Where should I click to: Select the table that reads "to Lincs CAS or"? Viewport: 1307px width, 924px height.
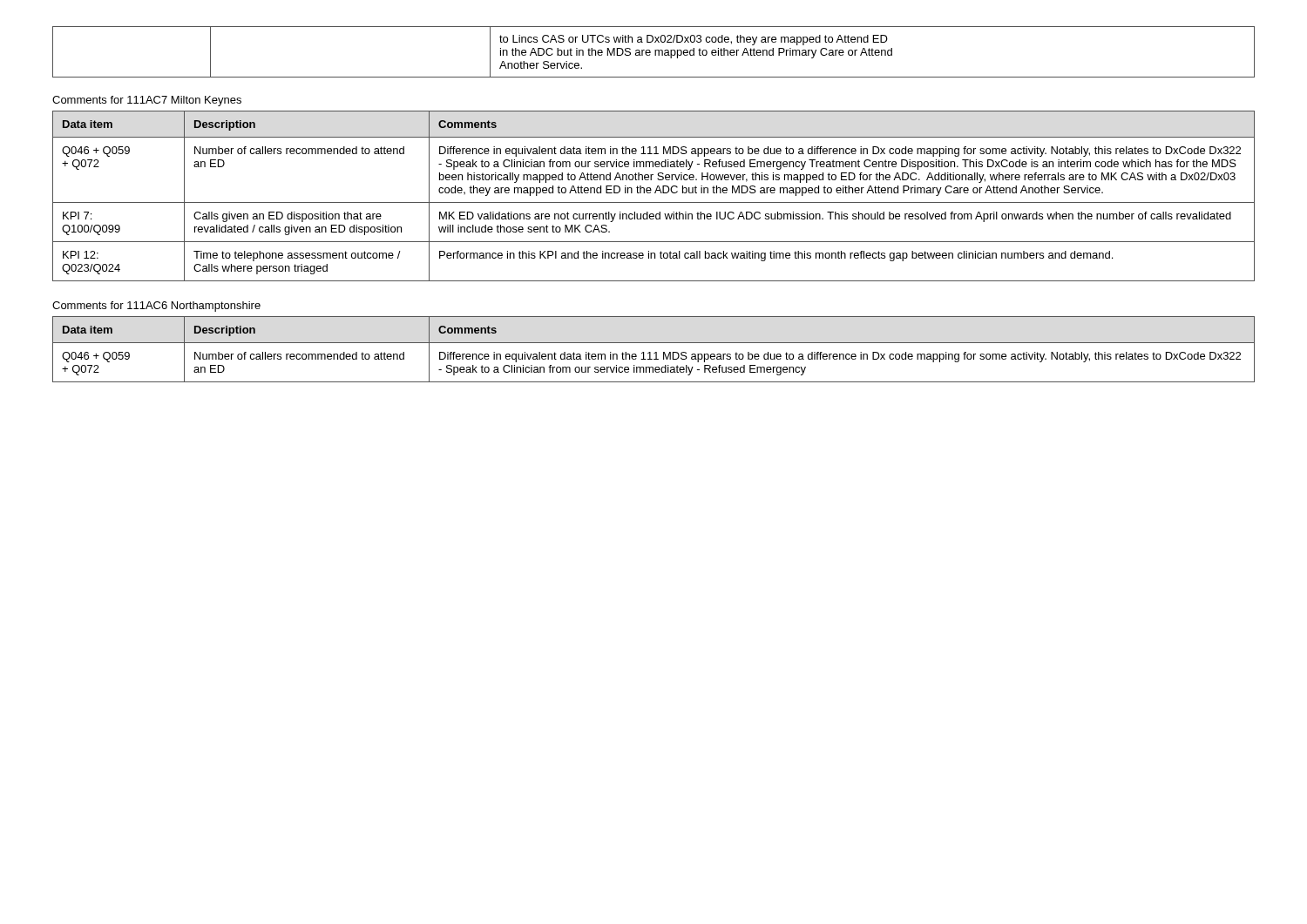click(654, 52)
